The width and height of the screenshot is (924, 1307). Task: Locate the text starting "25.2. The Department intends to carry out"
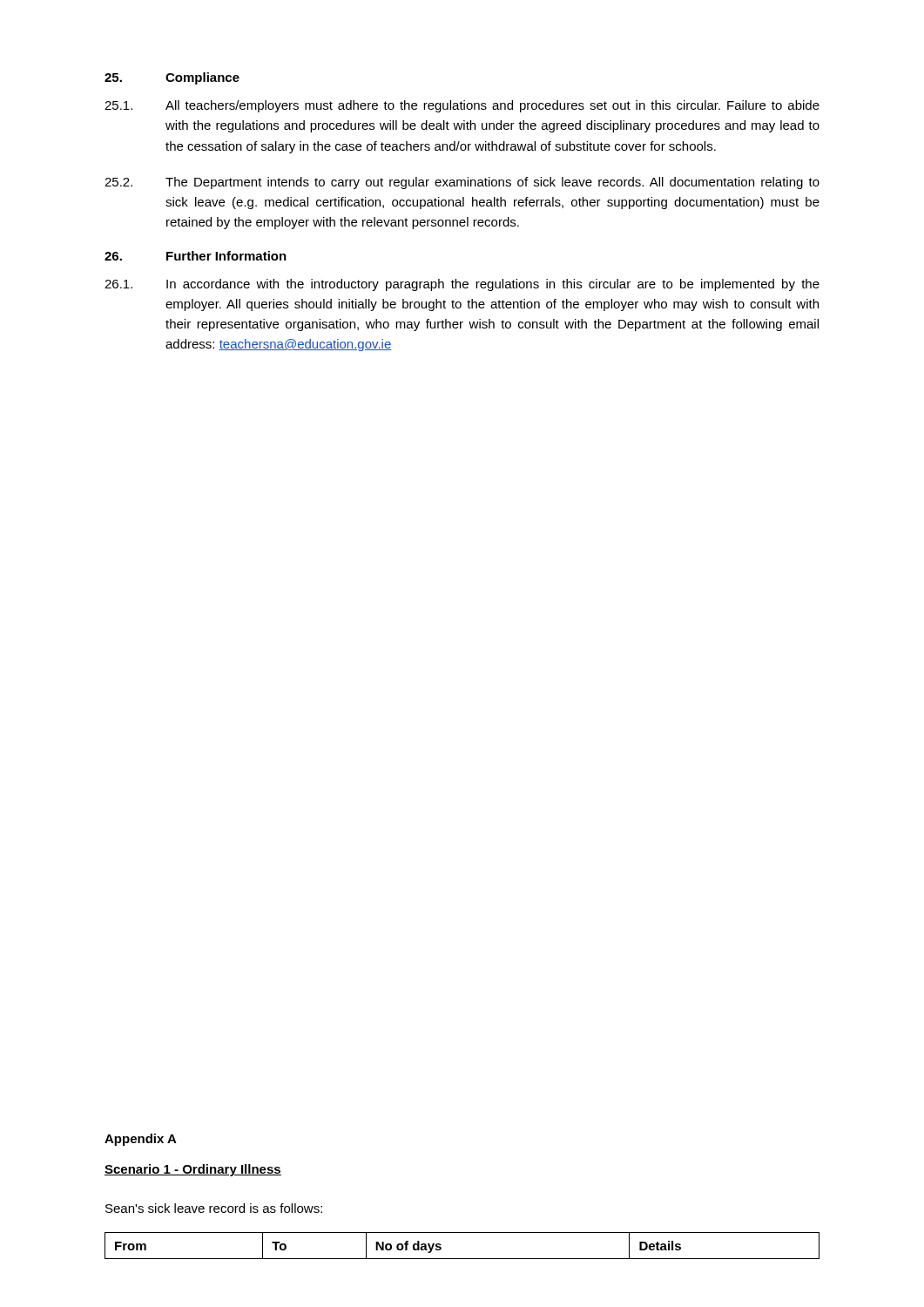pos(462,202)
